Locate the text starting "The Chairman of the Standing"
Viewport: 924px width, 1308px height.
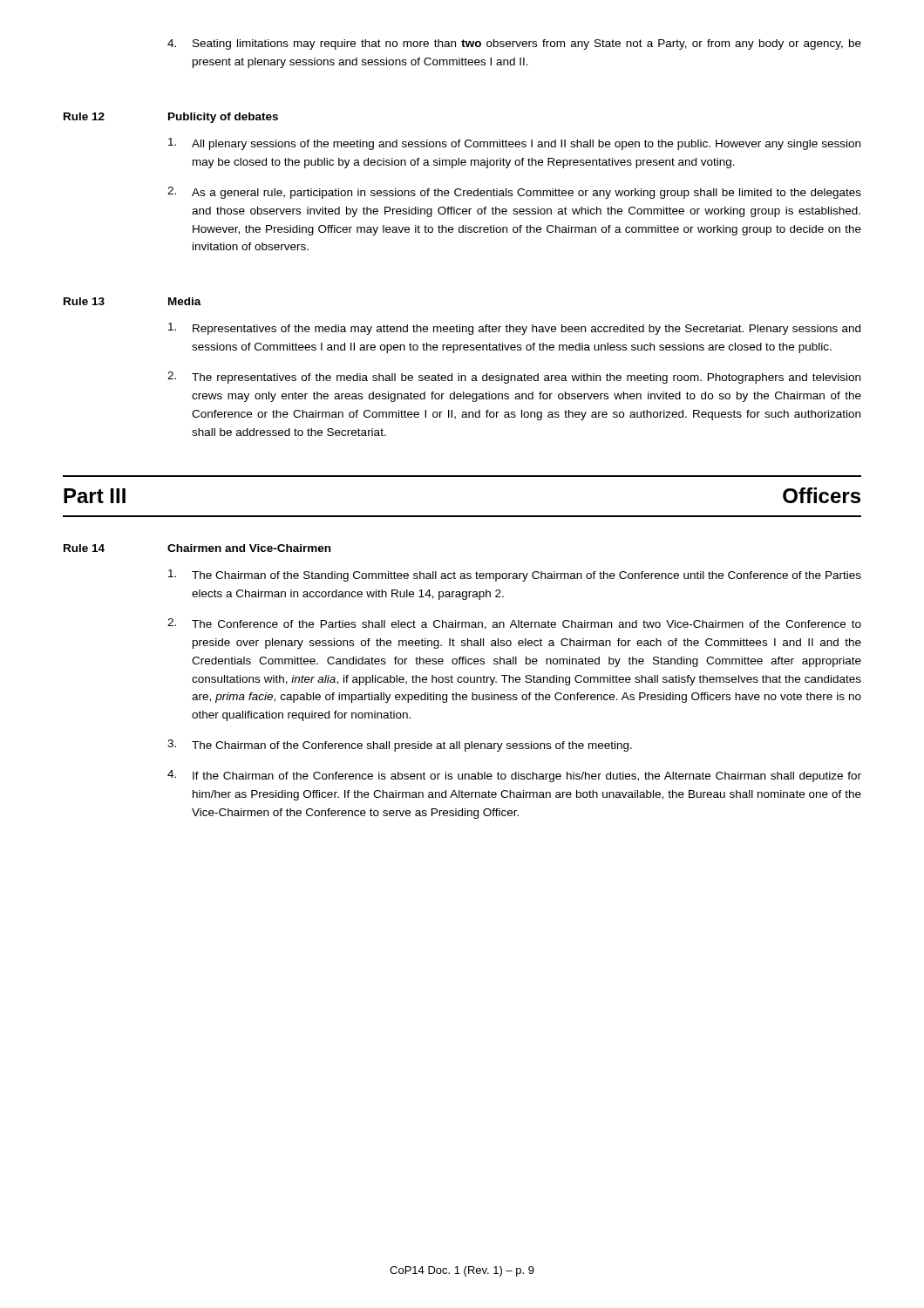tap(462, 585)
